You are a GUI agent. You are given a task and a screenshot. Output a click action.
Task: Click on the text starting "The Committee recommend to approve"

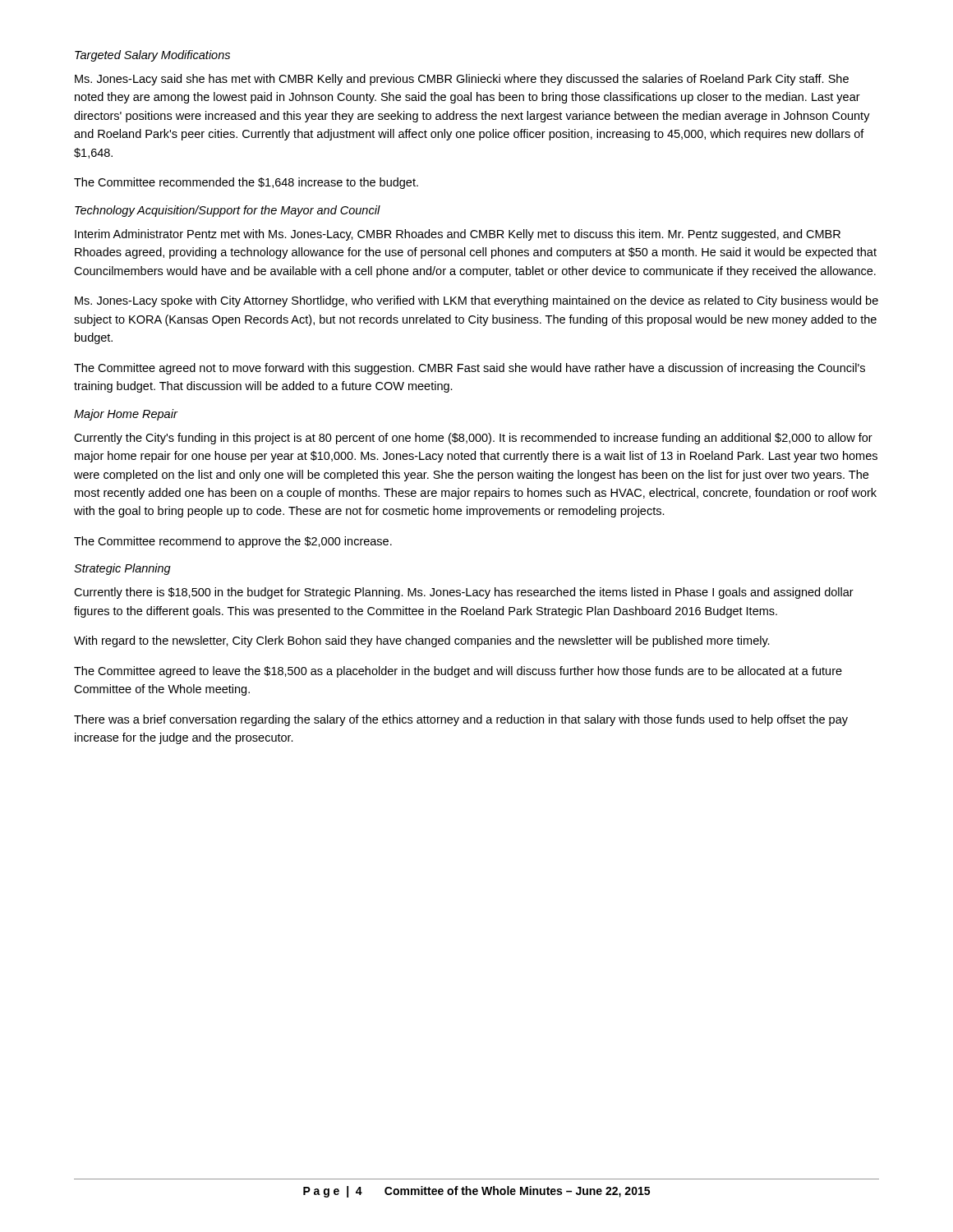click(x=233, y=541)
